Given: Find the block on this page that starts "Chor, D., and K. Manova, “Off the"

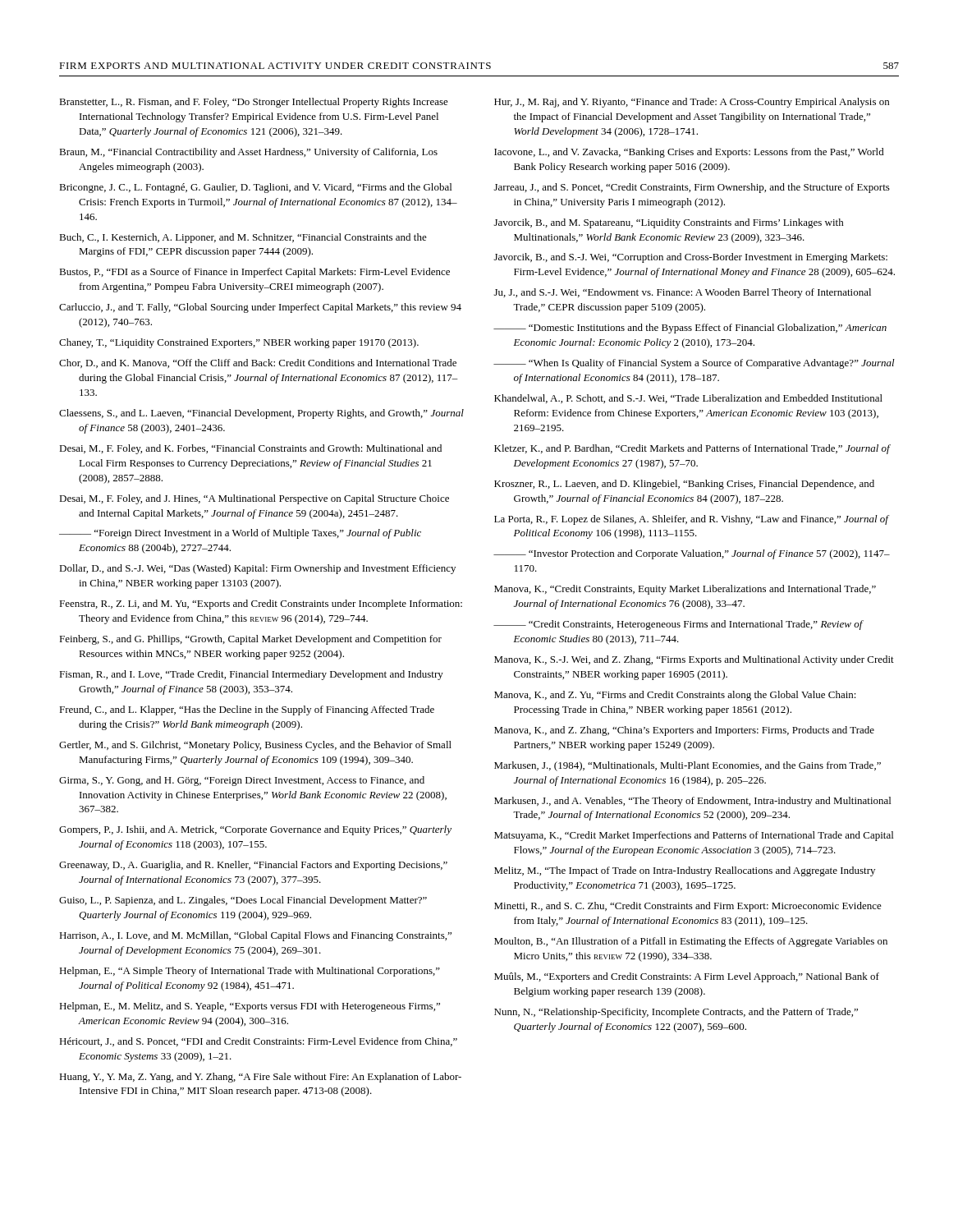Looking at the screenshot, I should [x=262, y=378].
